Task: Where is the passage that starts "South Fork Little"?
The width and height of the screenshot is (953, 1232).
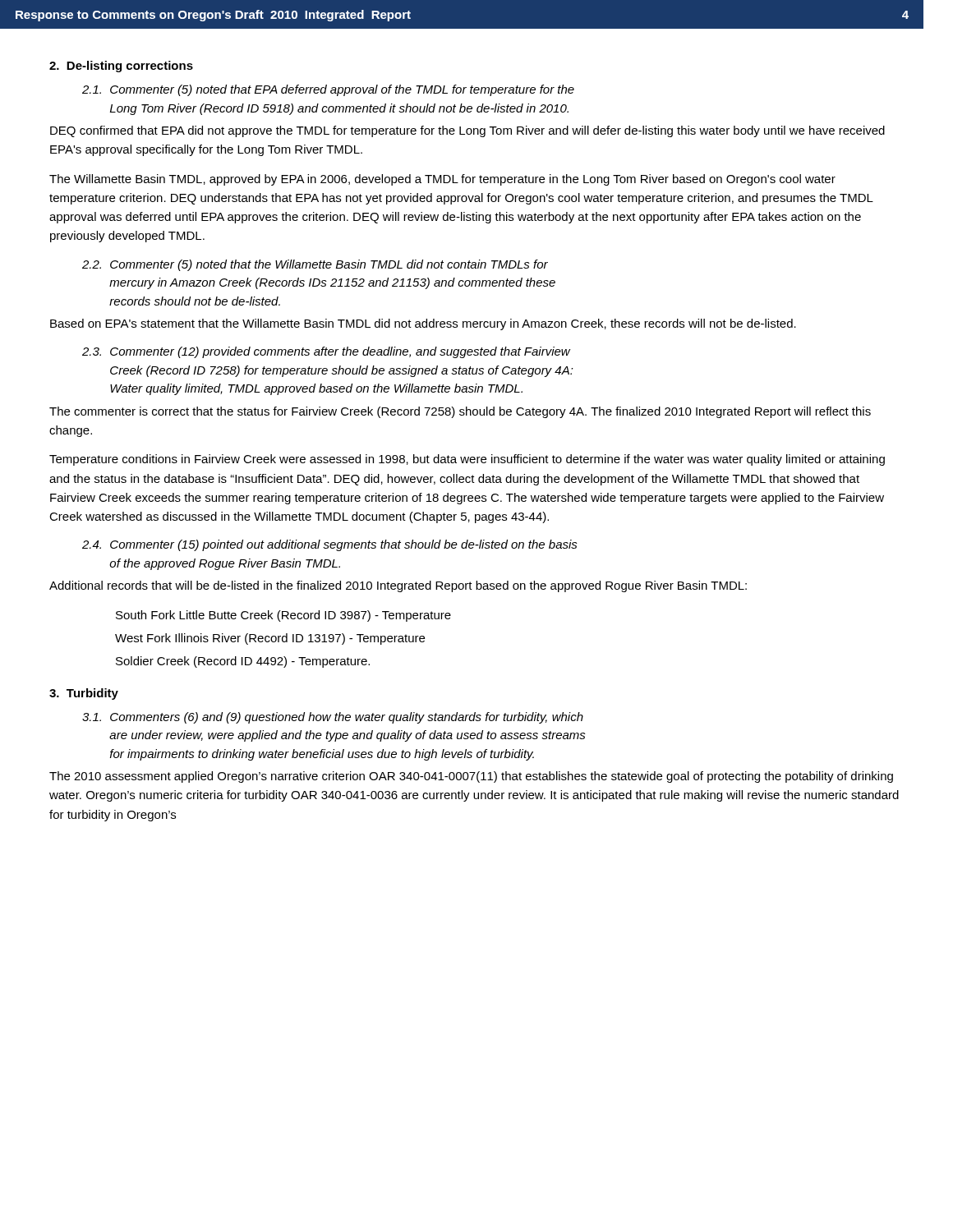Action: pos(283,614)
